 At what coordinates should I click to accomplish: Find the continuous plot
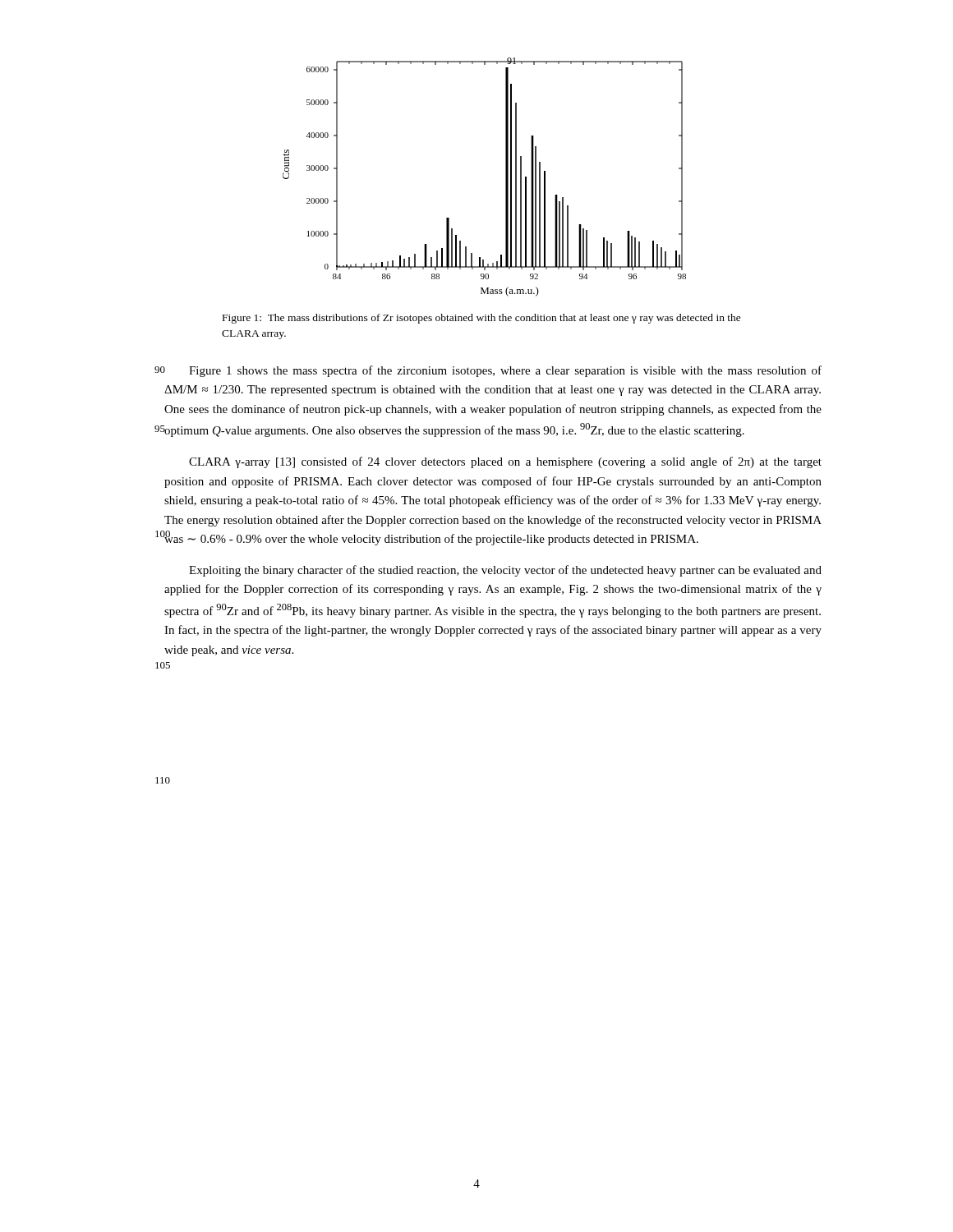493,177
